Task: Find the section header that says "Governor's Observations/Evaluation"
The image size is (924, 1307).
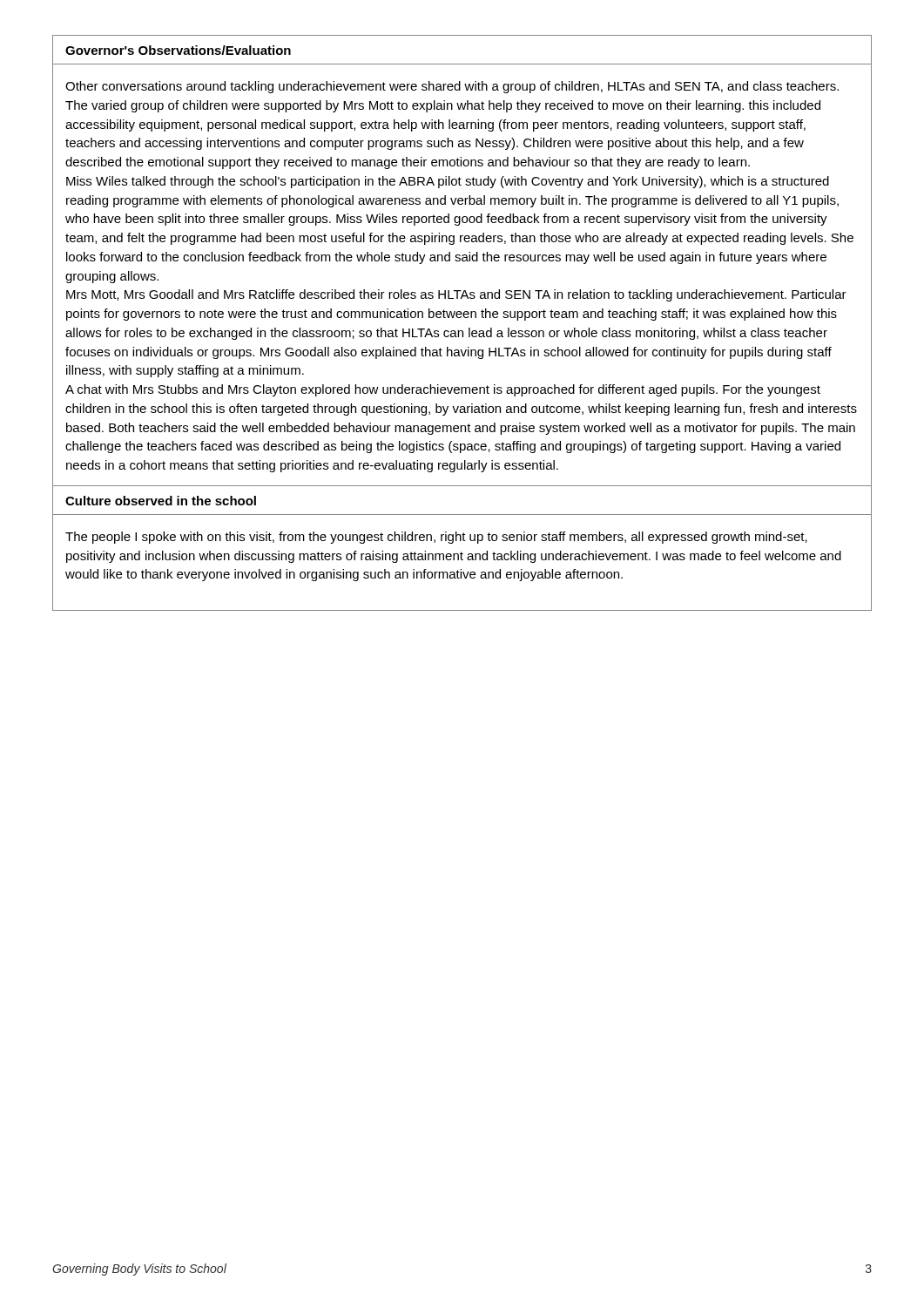Action: (x=178, y=50)
